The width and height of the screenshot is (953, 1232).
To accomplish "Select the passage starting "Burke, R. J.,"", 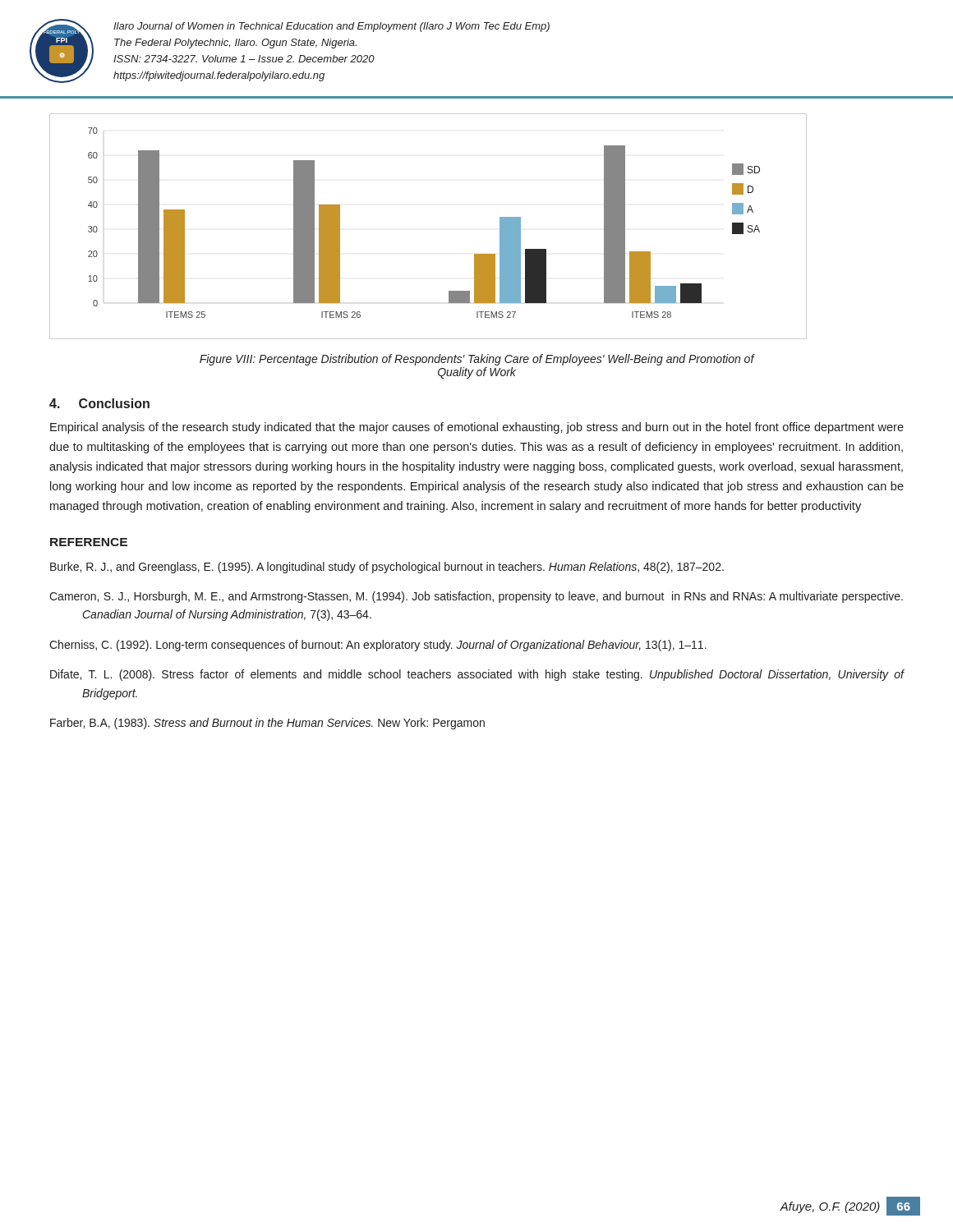I will pos(387,566).
